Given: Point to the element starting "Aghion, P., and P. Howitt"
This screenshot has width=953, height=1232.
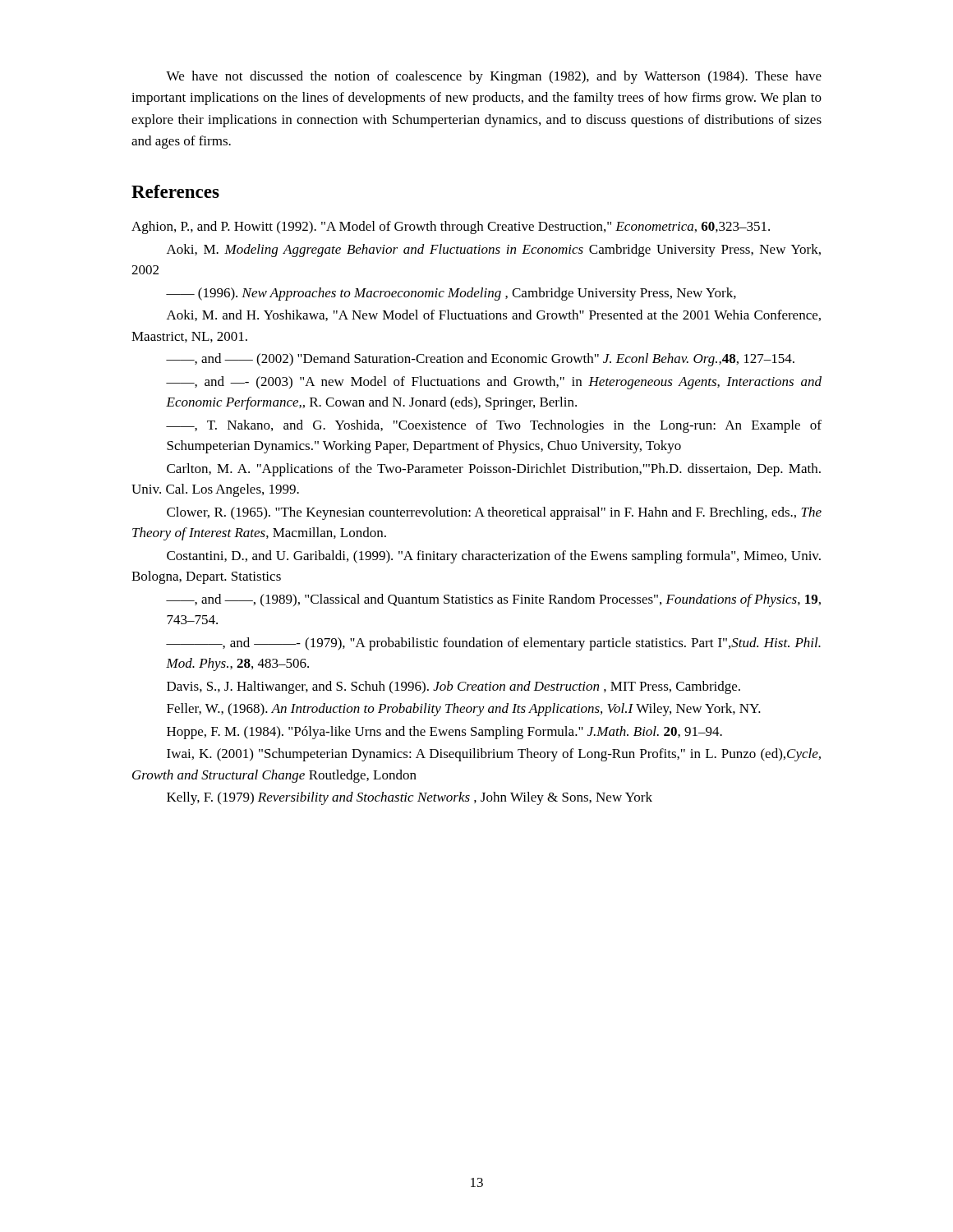Looking at the screenshot, I should point(476,227).
